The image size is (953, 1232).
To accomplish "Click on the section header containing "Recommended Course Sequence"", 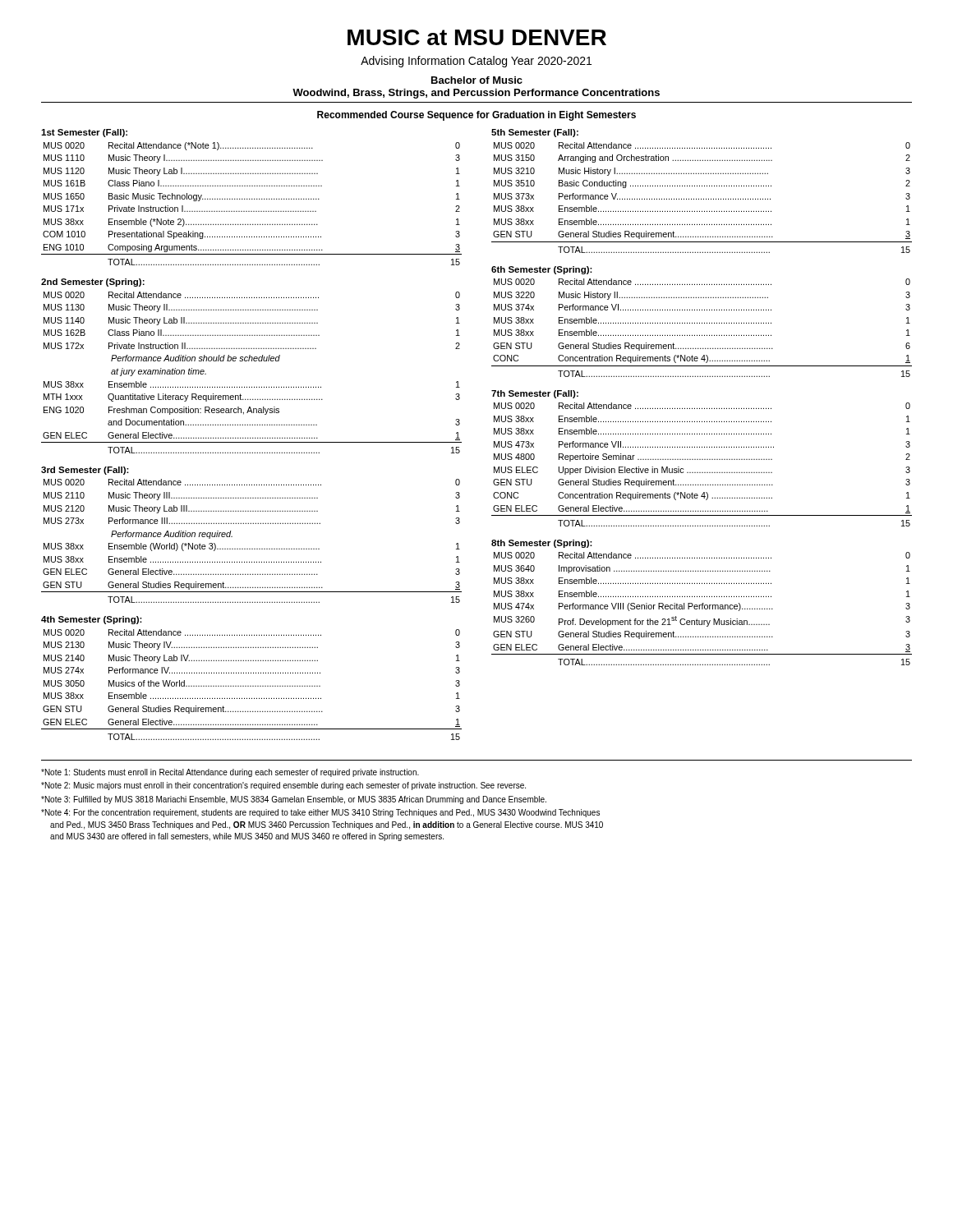I will point(476,115).
